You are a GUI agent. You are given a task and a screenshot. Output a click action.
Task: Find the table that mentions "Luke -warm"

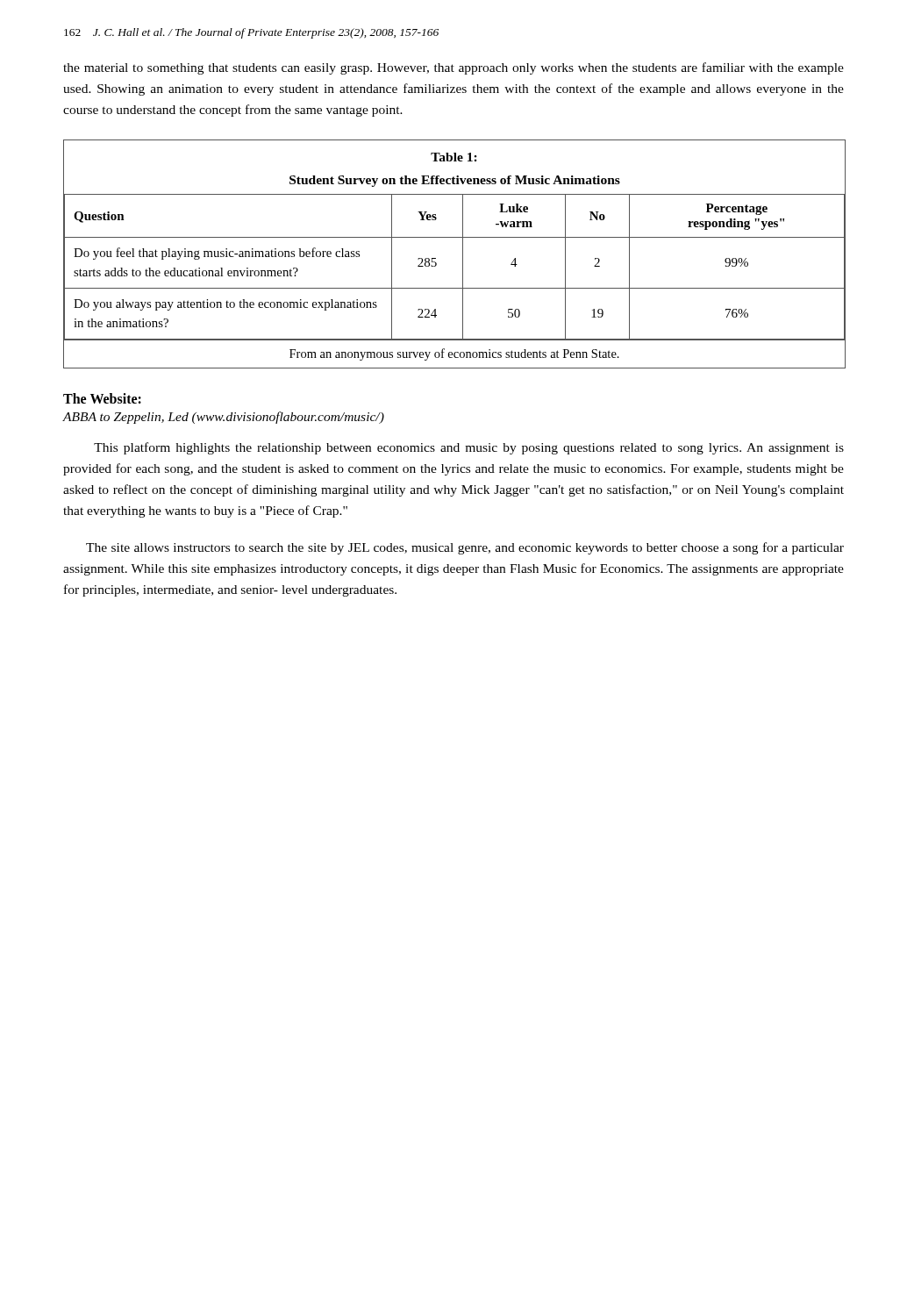tap(454, 254)
